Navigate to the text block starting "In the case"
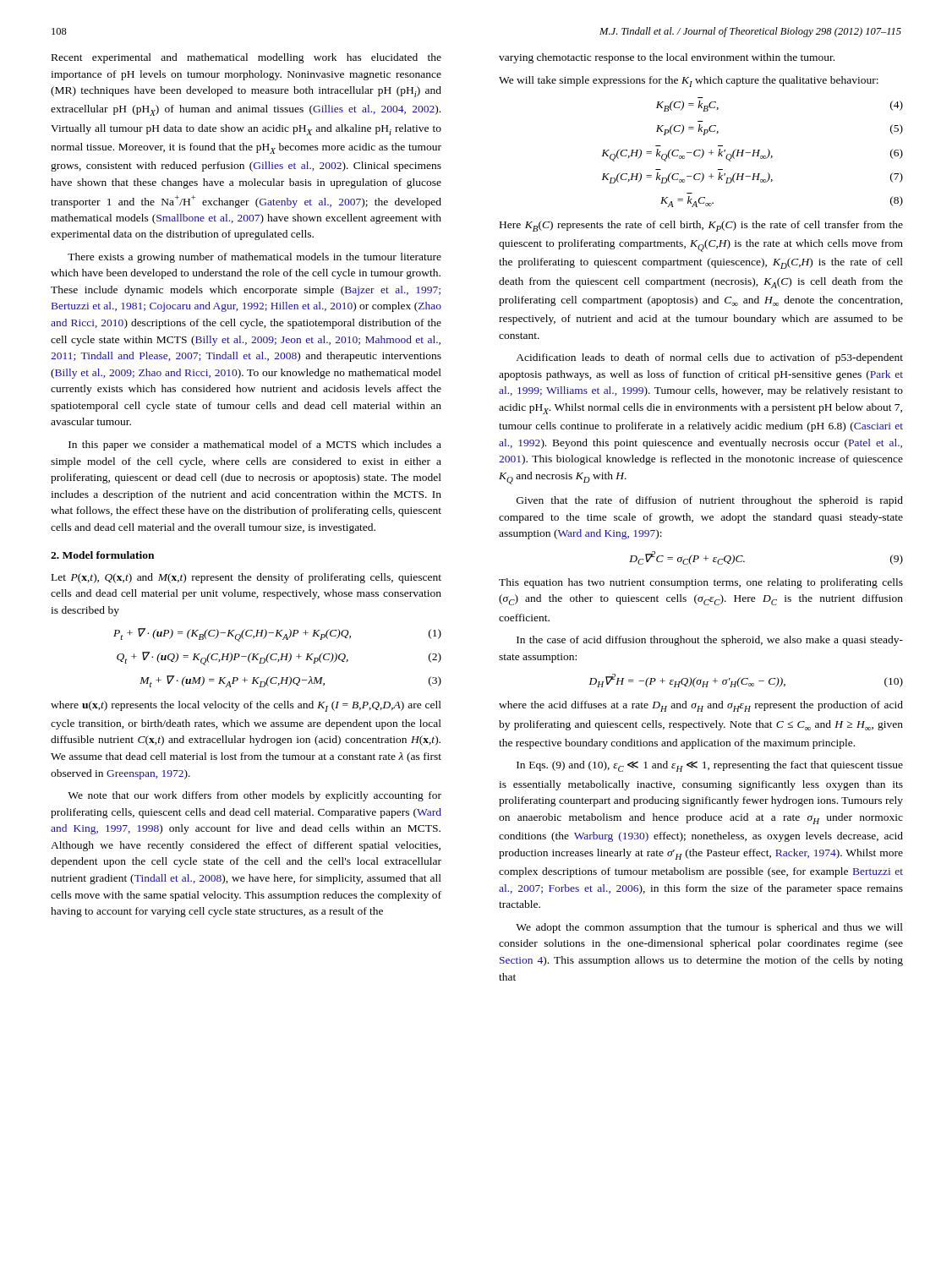This screenshot has width=952, height=1268. coord(701,648)
